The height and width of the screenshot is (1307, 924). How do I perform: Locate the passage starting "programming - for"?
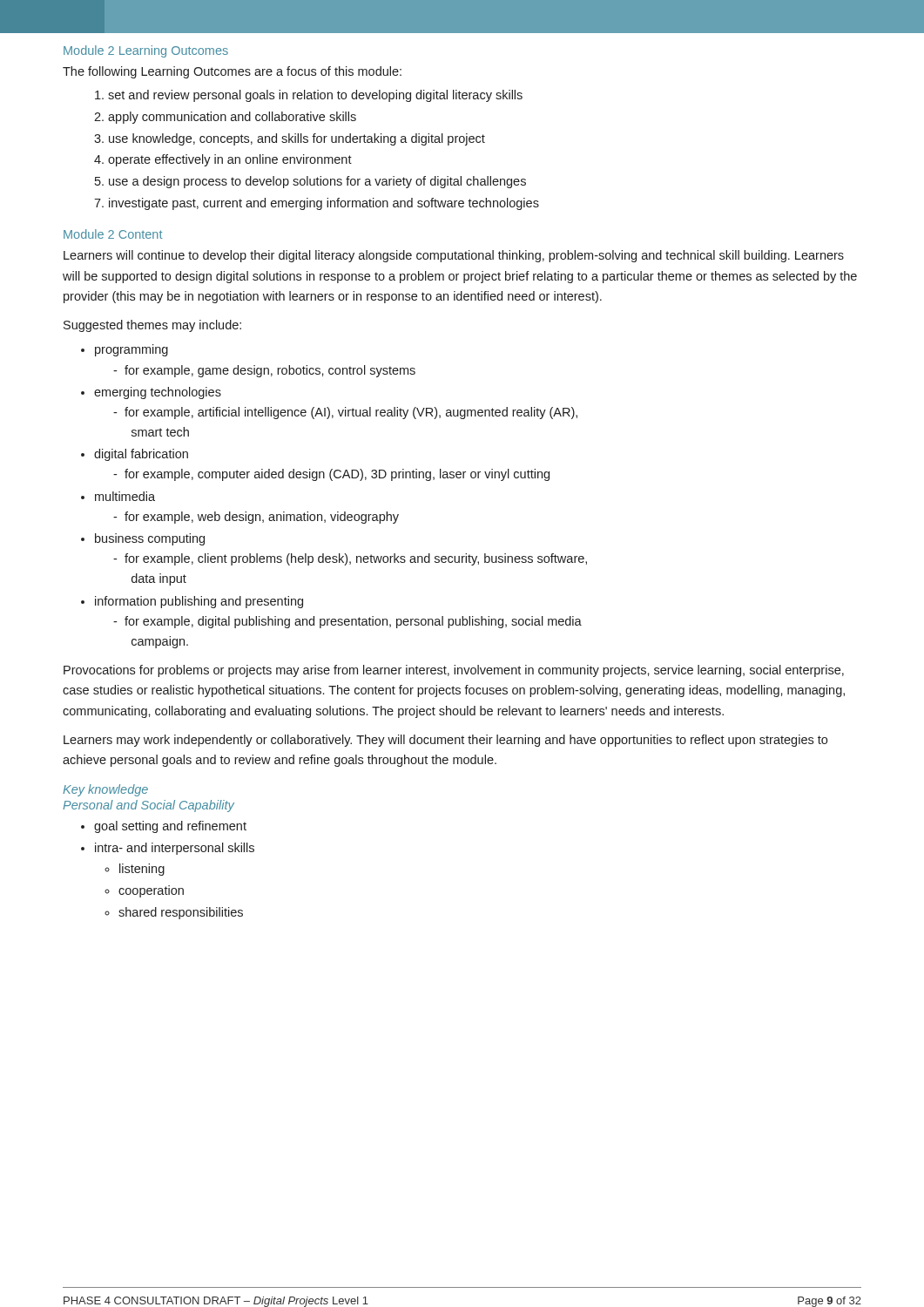(132, 350)
